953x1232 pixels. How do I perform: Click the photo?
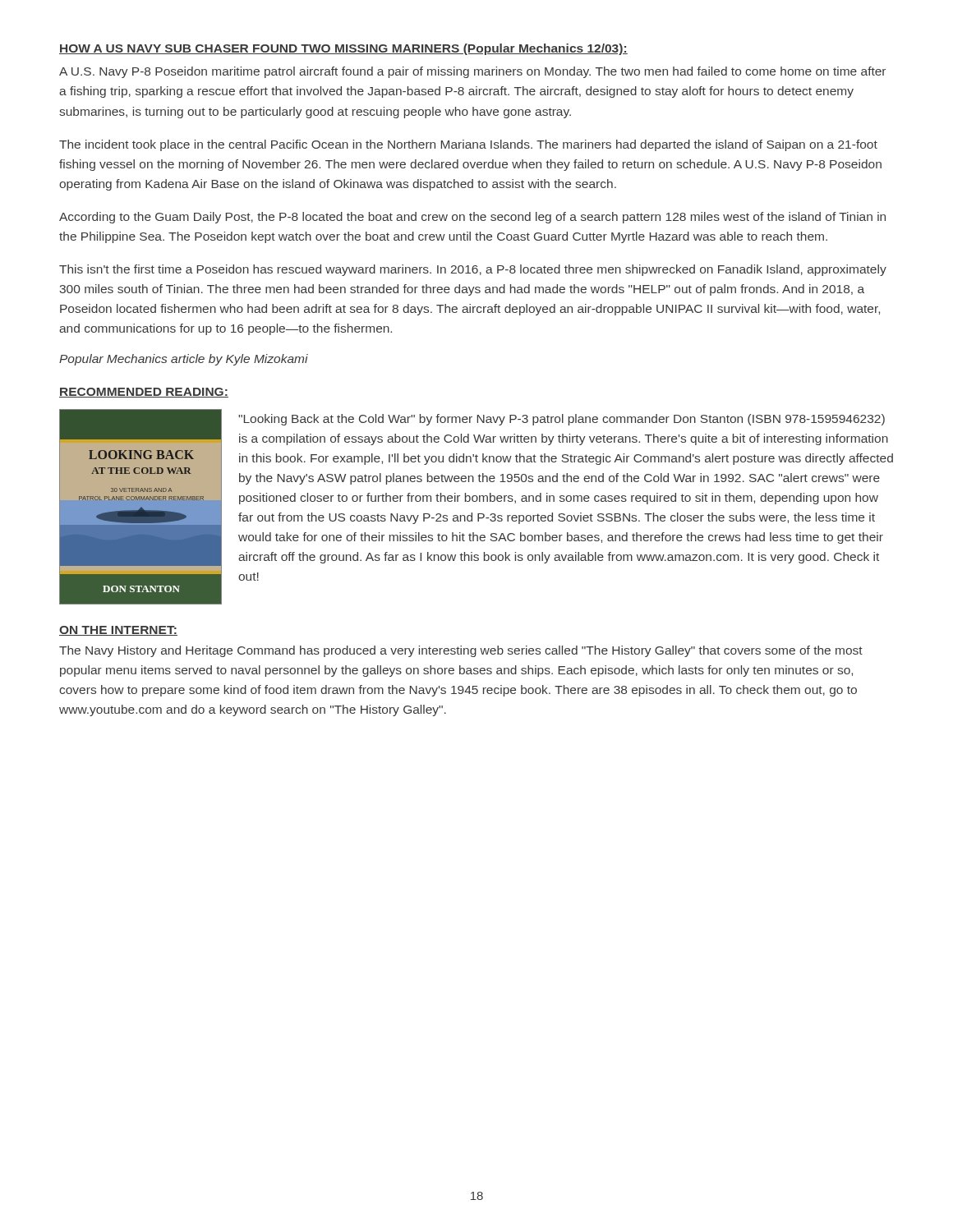click(x=141, y=506)
